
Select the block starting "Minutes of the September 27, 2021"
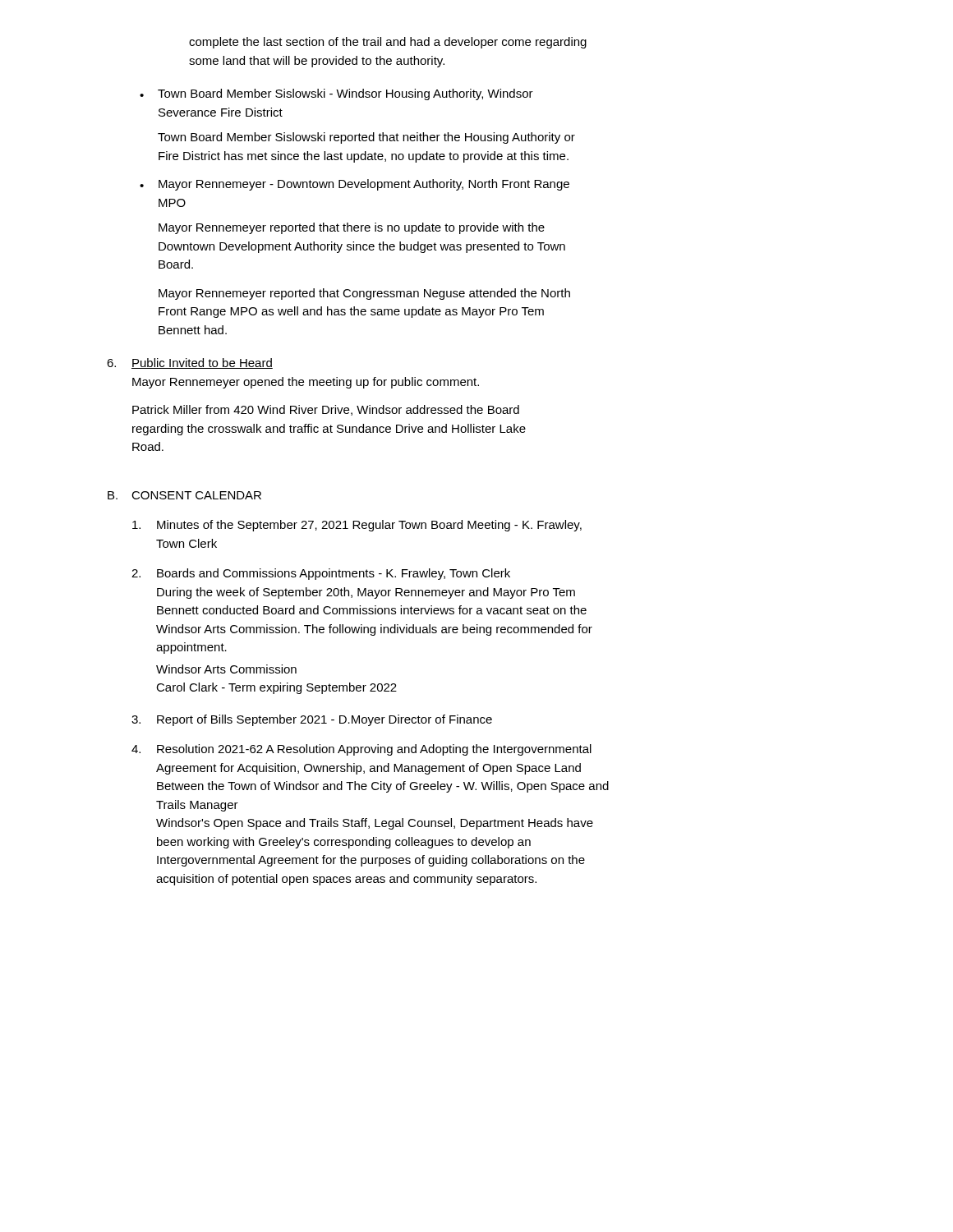505,534
